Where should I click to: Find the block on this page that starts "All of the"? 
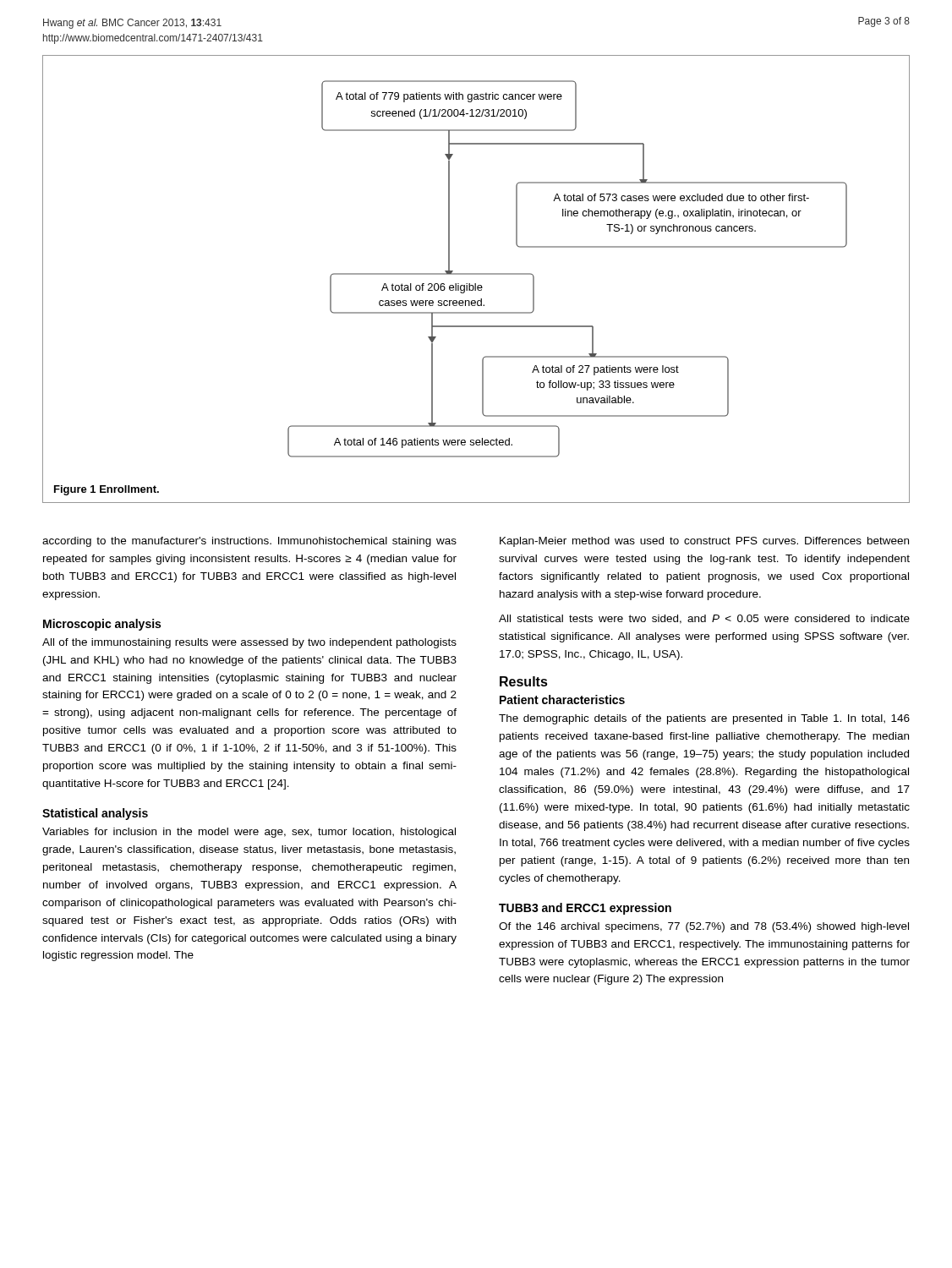click(x=249, y=712)
